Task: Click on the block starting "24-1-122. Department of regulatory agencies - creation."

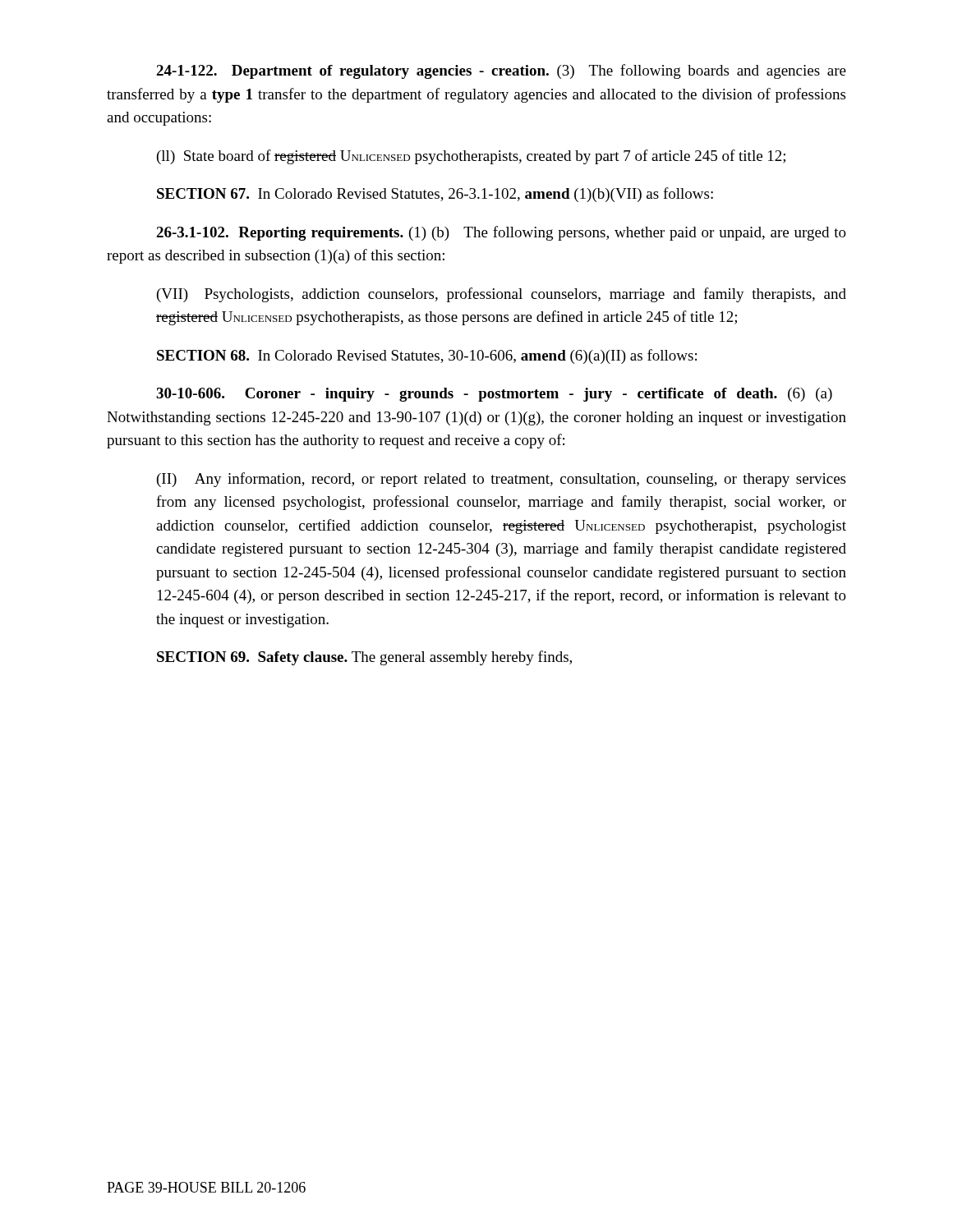Action: point(476,94)
